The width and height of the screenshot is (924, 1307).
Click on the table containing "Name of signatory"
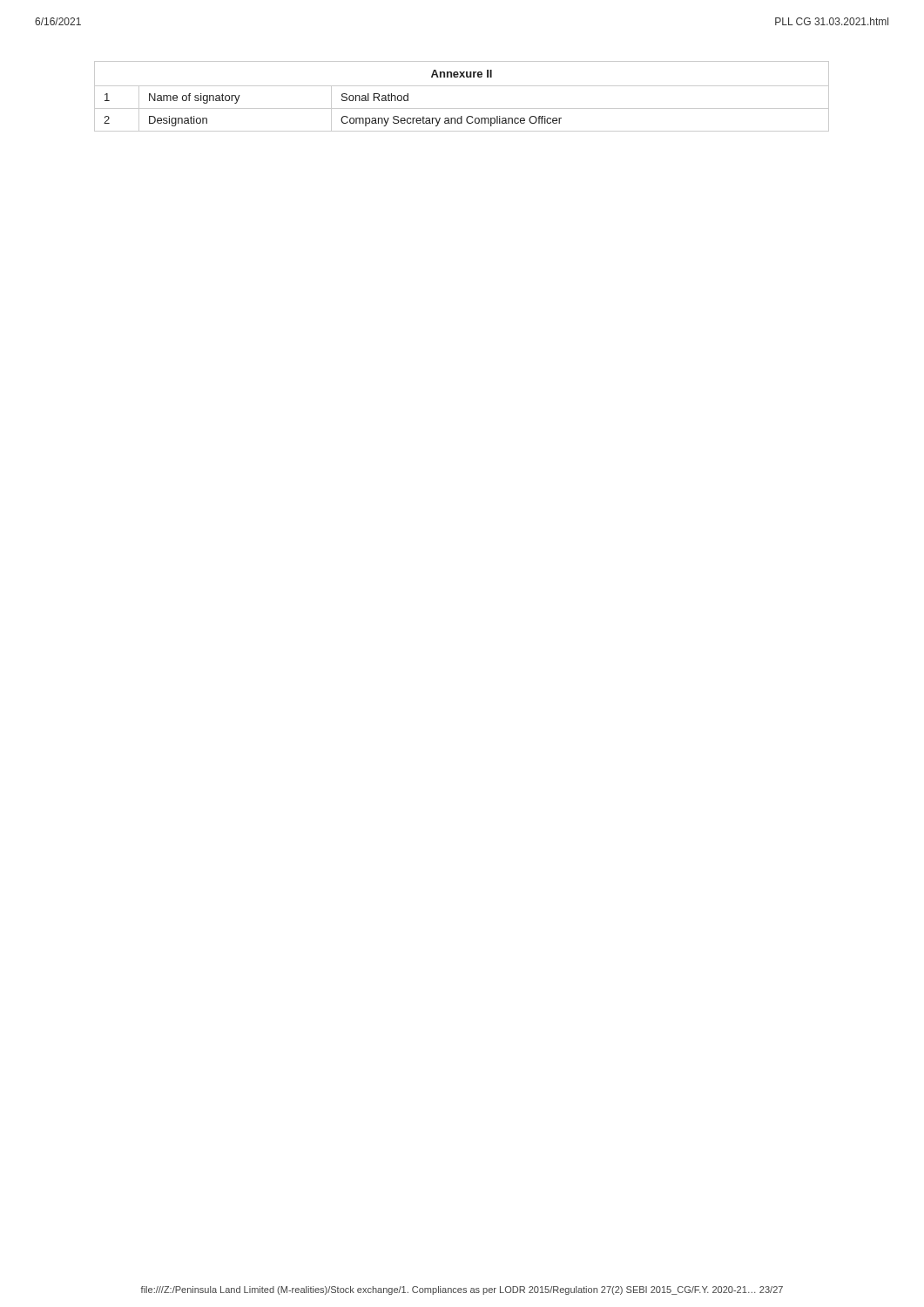[x=462, y=96]
